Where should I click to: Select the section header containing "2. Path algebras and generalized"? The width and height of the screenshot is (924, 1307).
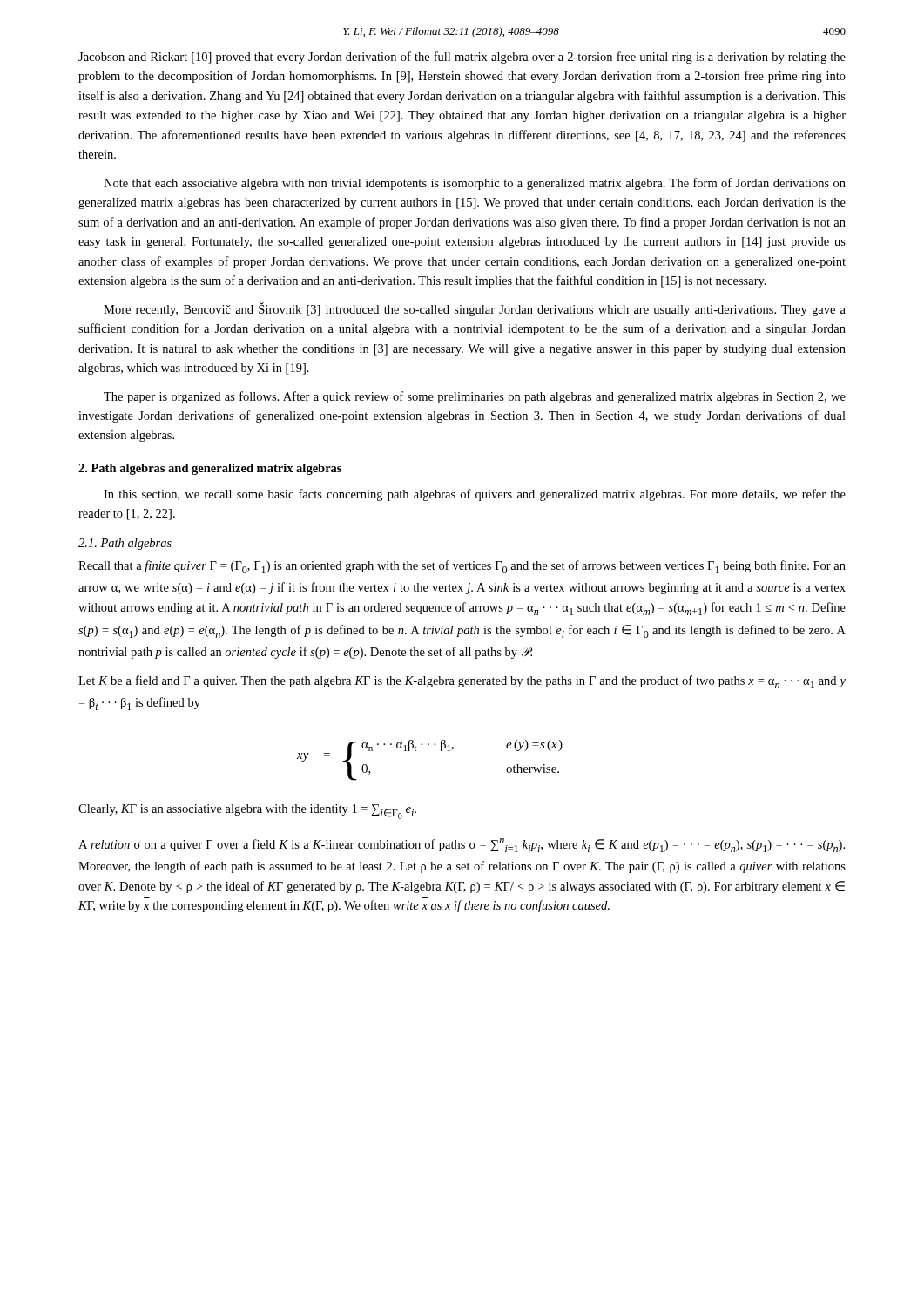click(x=210, y=469)
